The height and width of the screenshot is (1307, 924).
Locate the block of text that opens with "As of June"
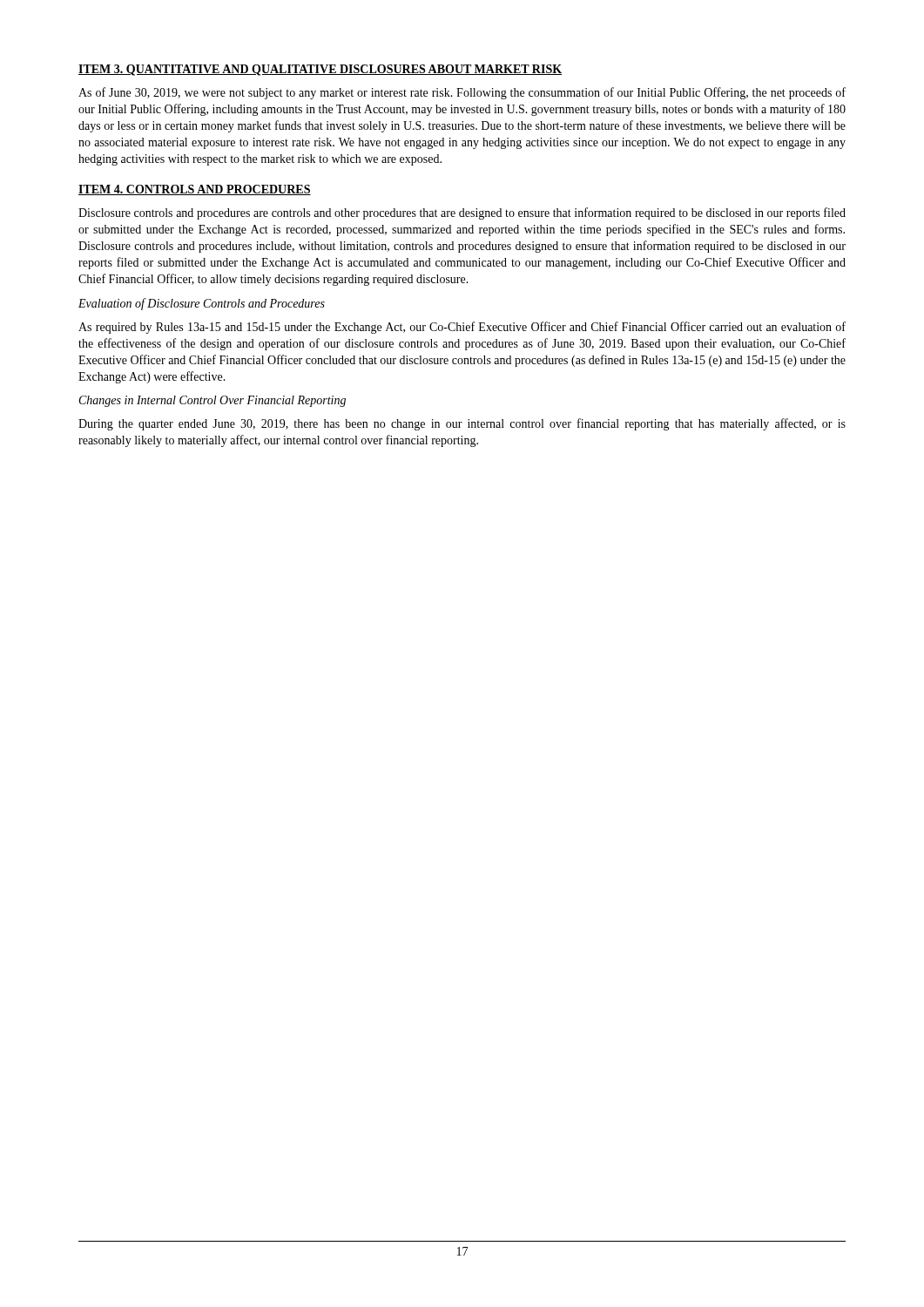tap(462, 126)
